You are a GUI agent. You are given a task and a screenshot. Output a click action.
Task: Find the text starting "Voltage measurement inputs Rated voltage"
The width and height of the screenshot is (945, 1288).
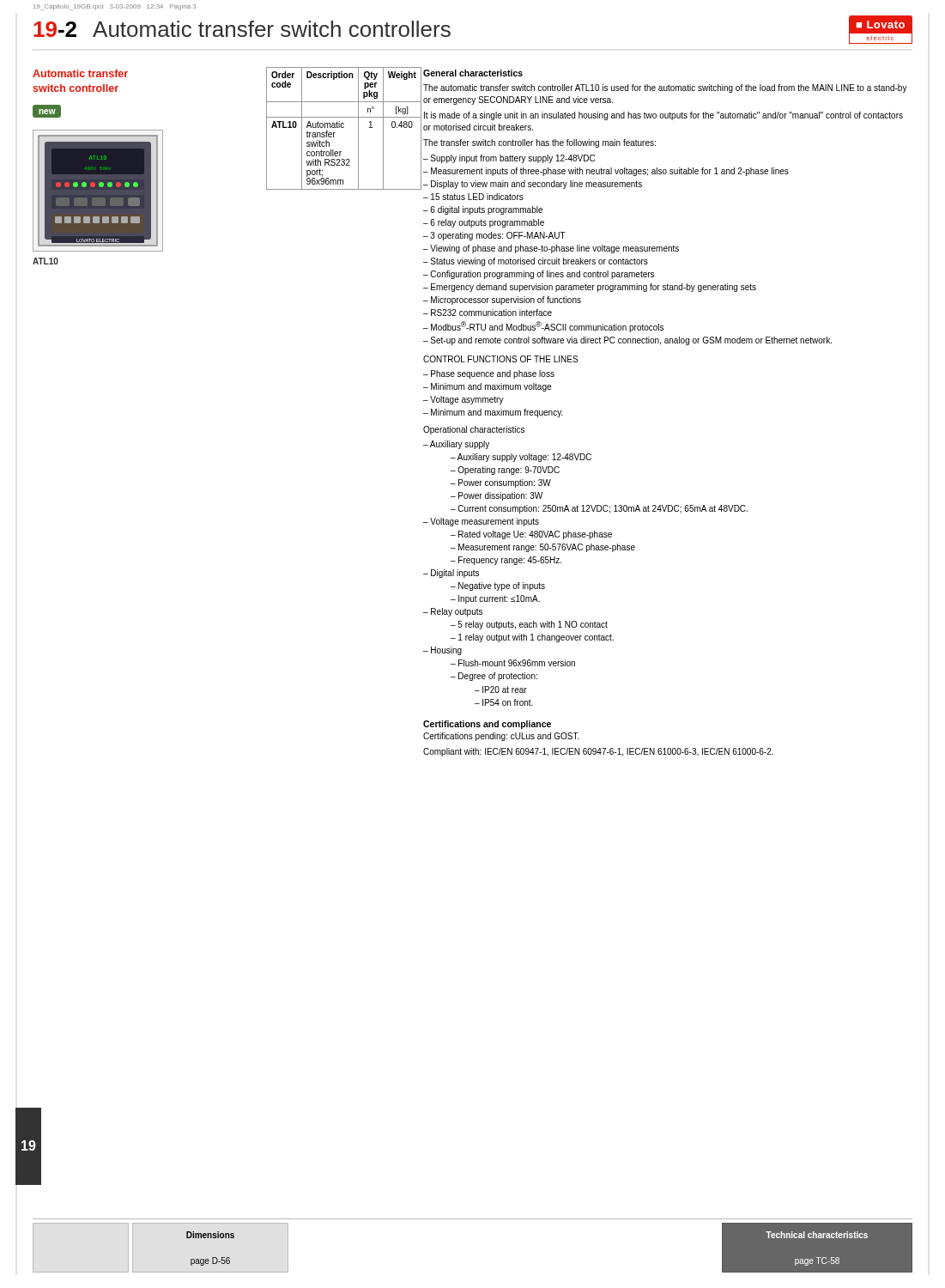[x=485, y=522]
